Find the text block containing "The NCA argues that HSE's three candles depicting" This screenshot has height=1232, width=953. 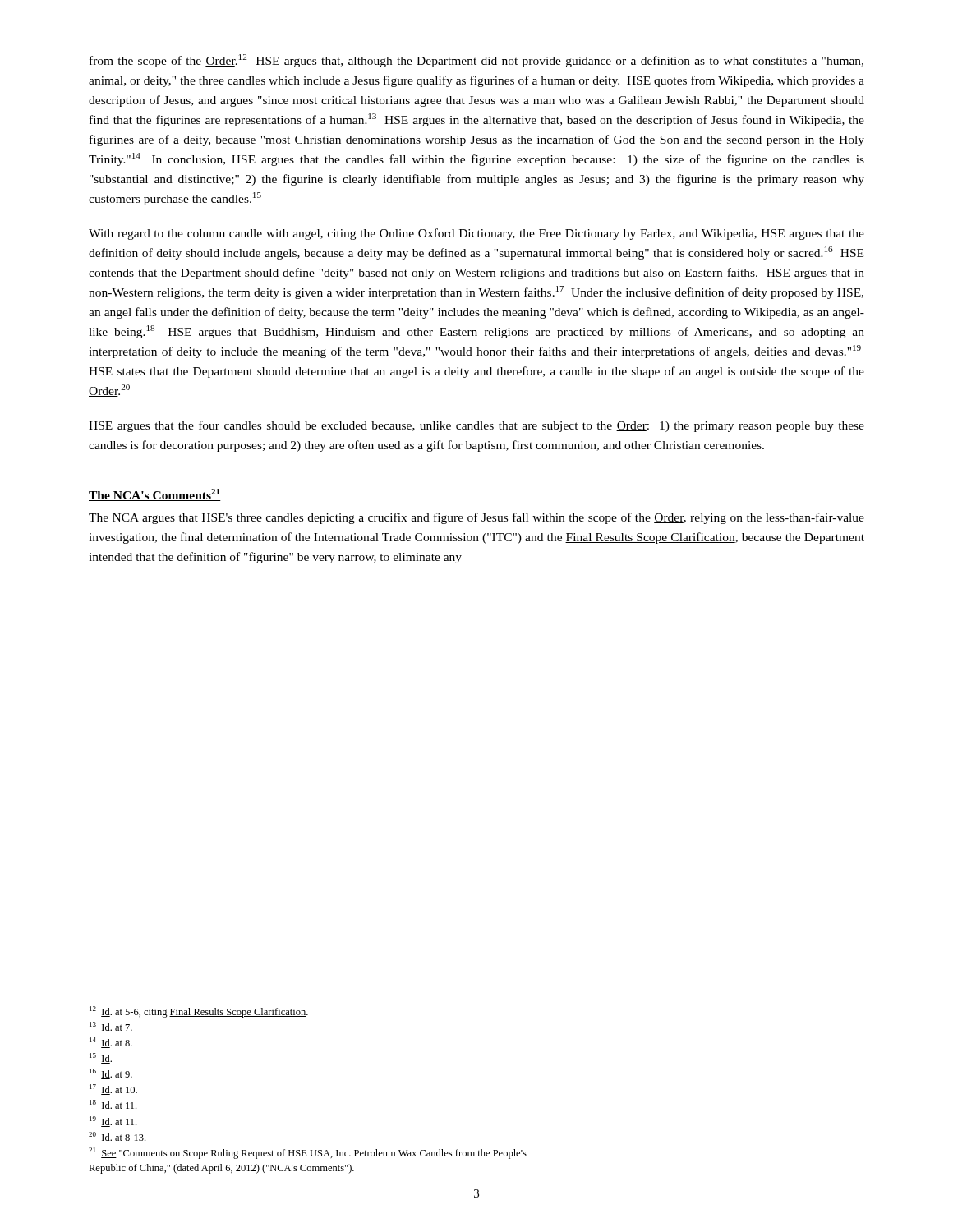[476, 537]
